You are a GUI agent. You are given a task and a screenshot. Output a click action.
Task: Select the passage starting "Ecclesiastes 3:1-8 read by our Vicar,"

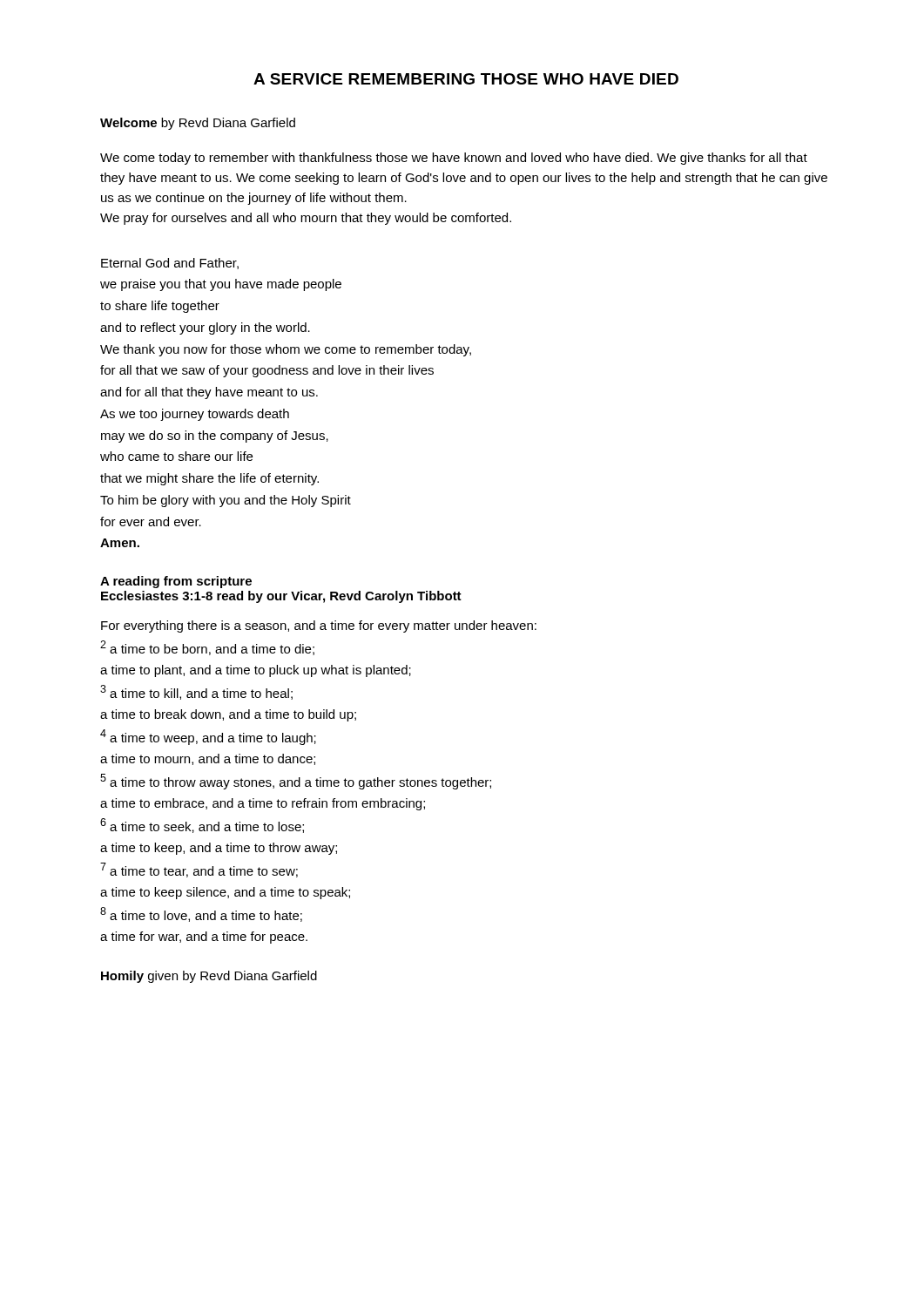pos(281,596)
